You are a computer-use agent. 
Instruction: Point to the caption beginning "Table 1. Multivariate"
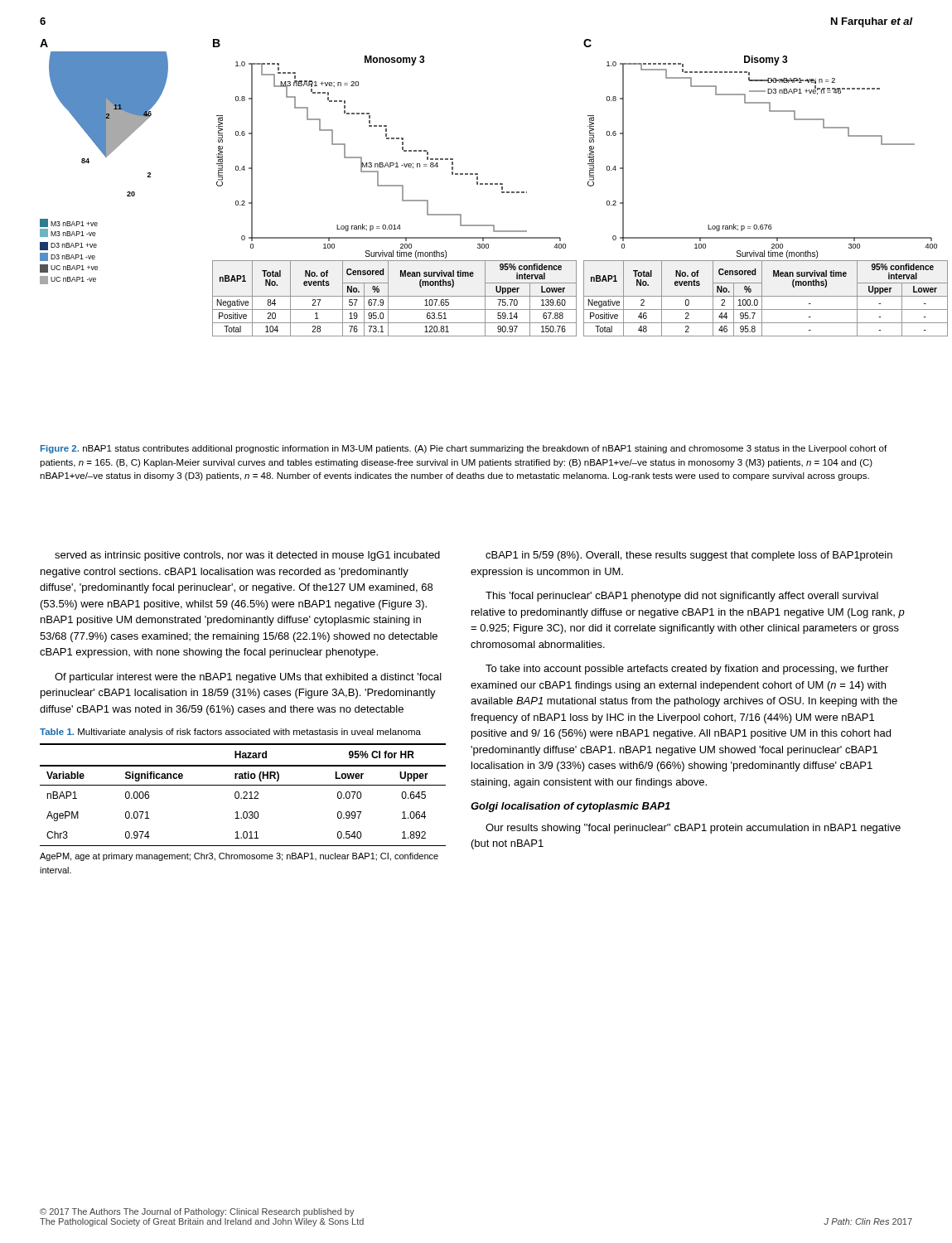coord(230,732)
